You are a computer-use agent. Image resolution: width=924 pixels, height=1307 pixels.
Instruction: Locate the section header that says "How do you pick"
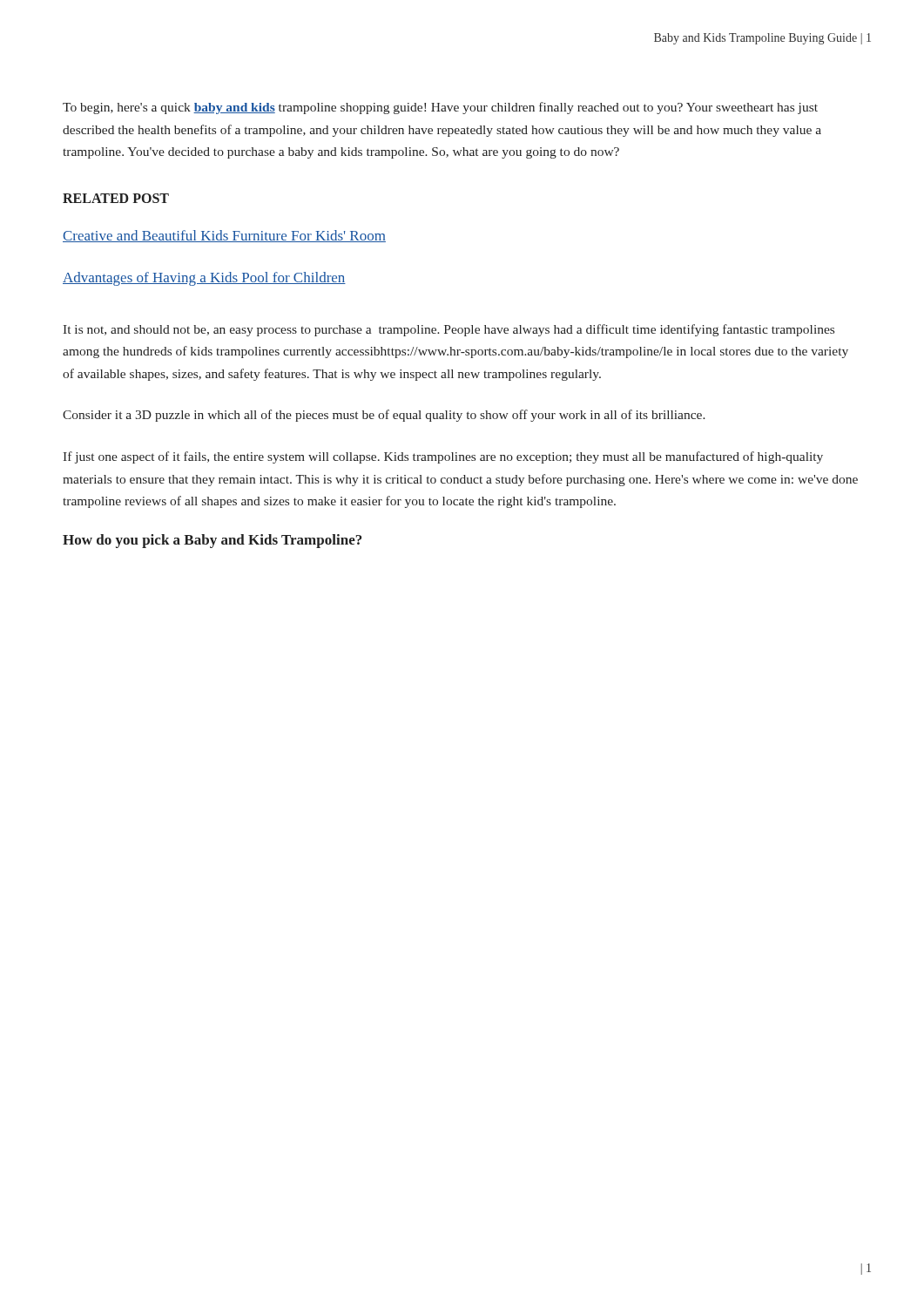pyautogui.click(x=213, y=539)
